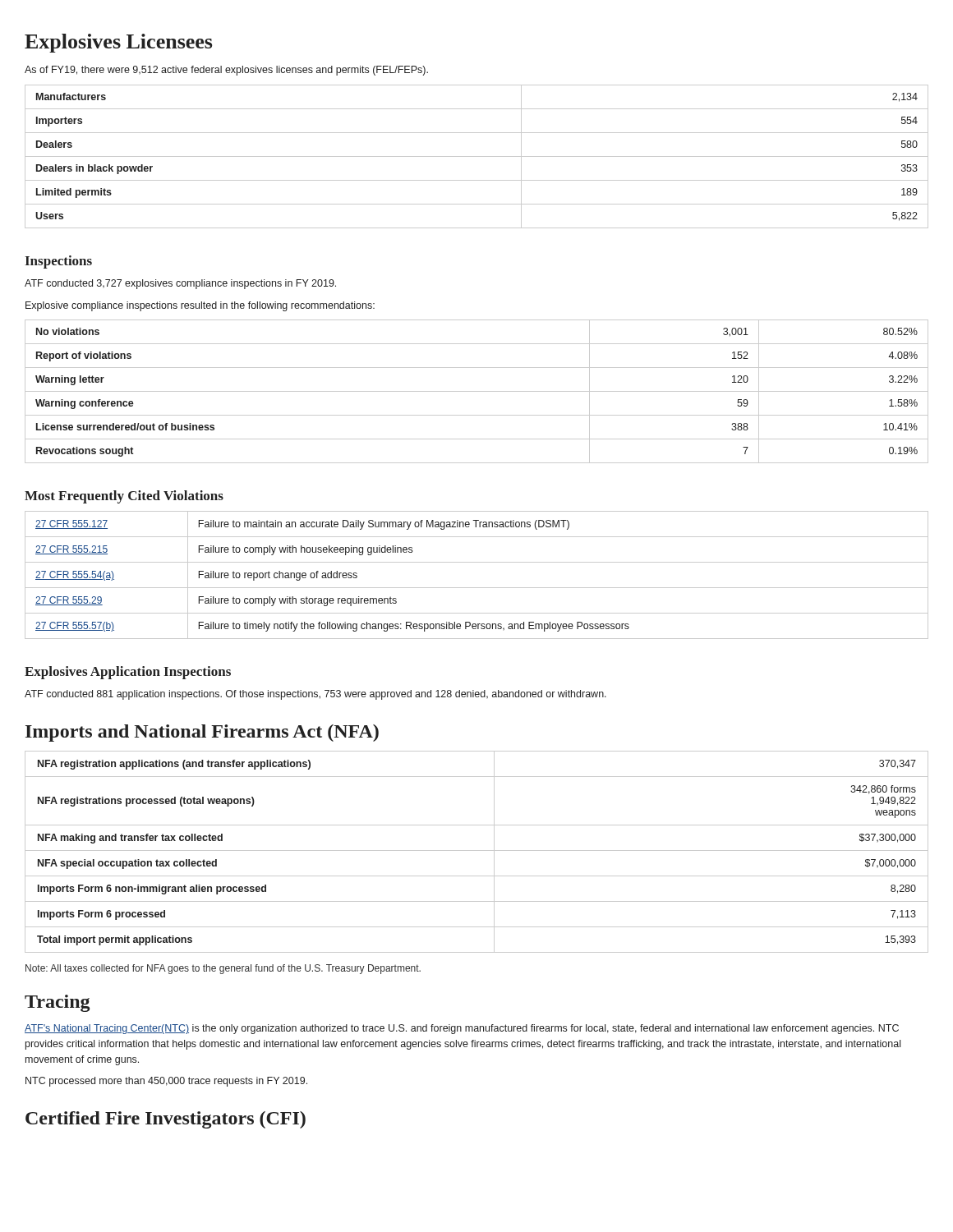Locate the table with the text "Dealers in black powder"
Screen dimensions: 1232x953
click(476, 156)
